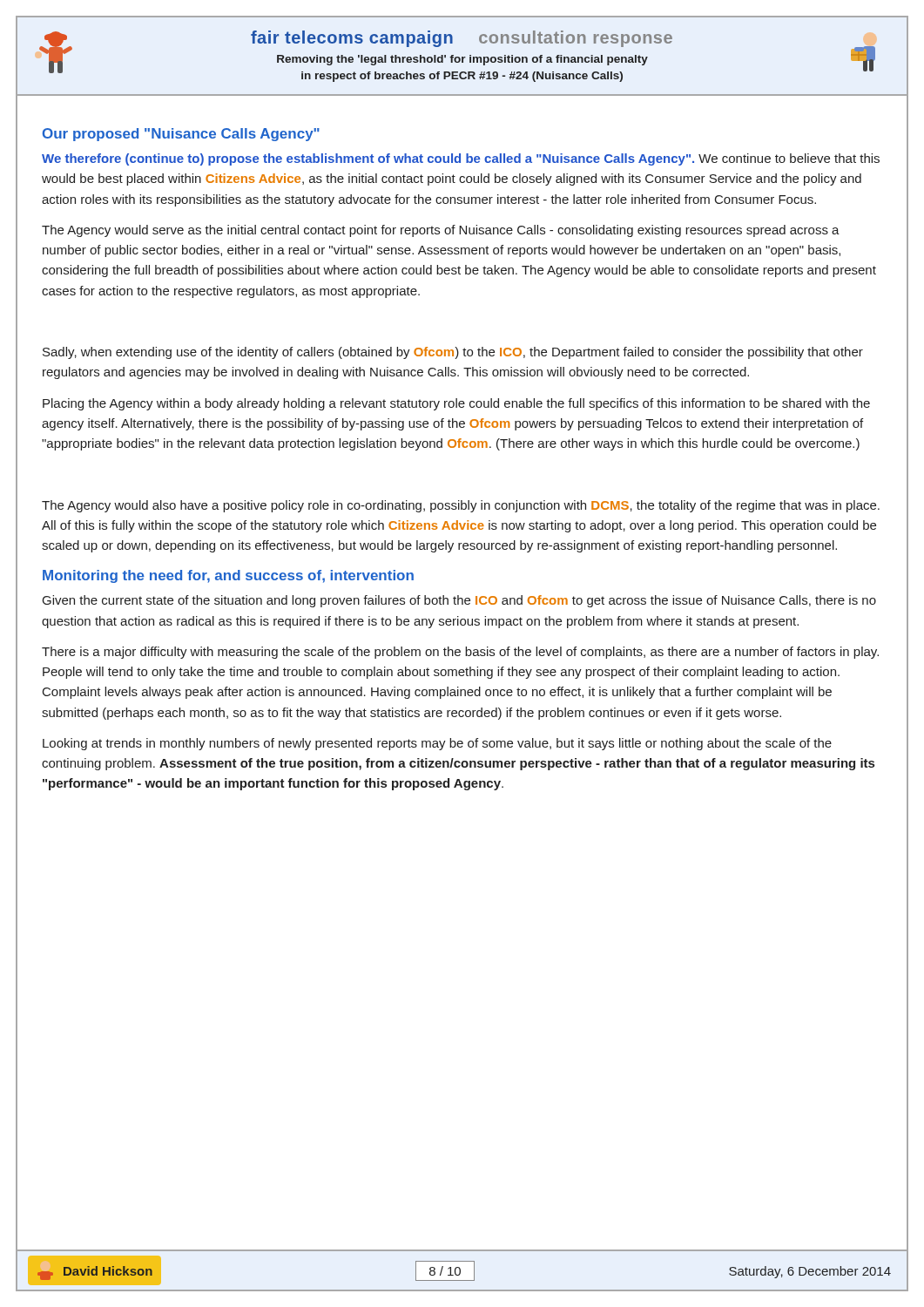Screen dimensions: 1307x924
Task: Locate the element starting "Monitoring the need"
Action: [x=228, y=576]
